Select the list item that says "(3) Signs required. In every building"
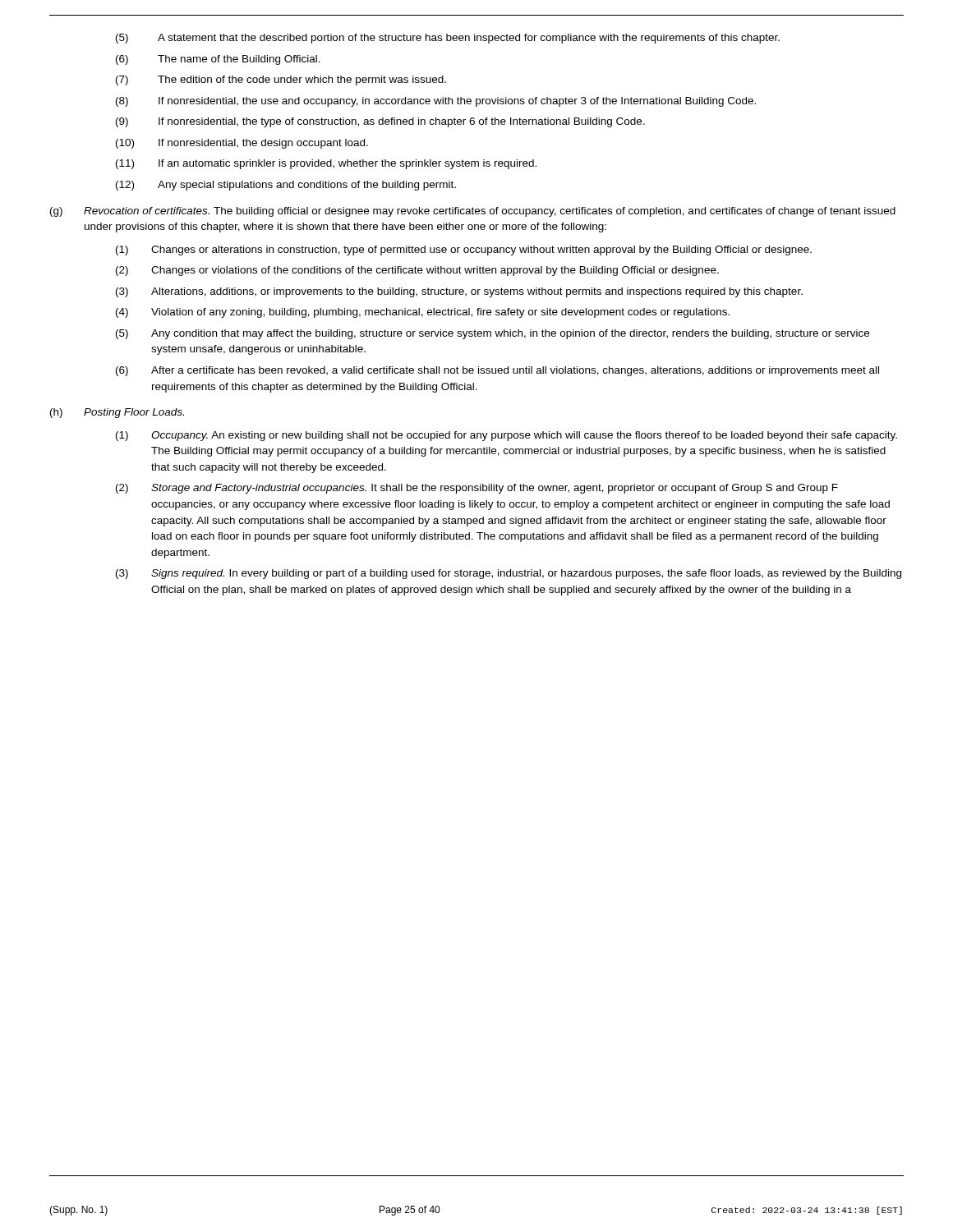Viewport: 953px width, 1232px height. click(509, 581)
